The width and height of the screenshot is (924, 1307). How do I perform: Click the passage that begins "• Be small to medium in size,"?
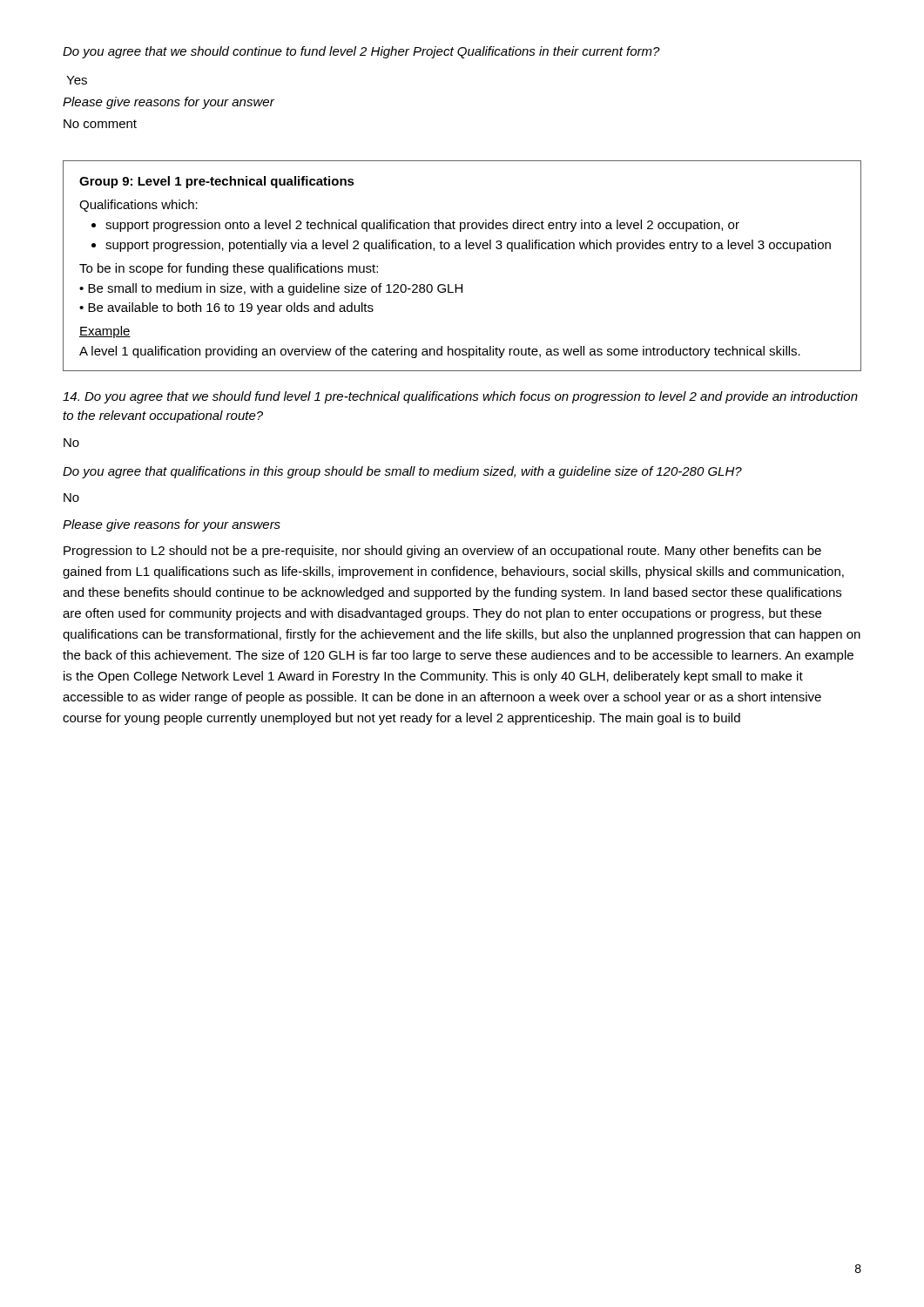[271, 288]
